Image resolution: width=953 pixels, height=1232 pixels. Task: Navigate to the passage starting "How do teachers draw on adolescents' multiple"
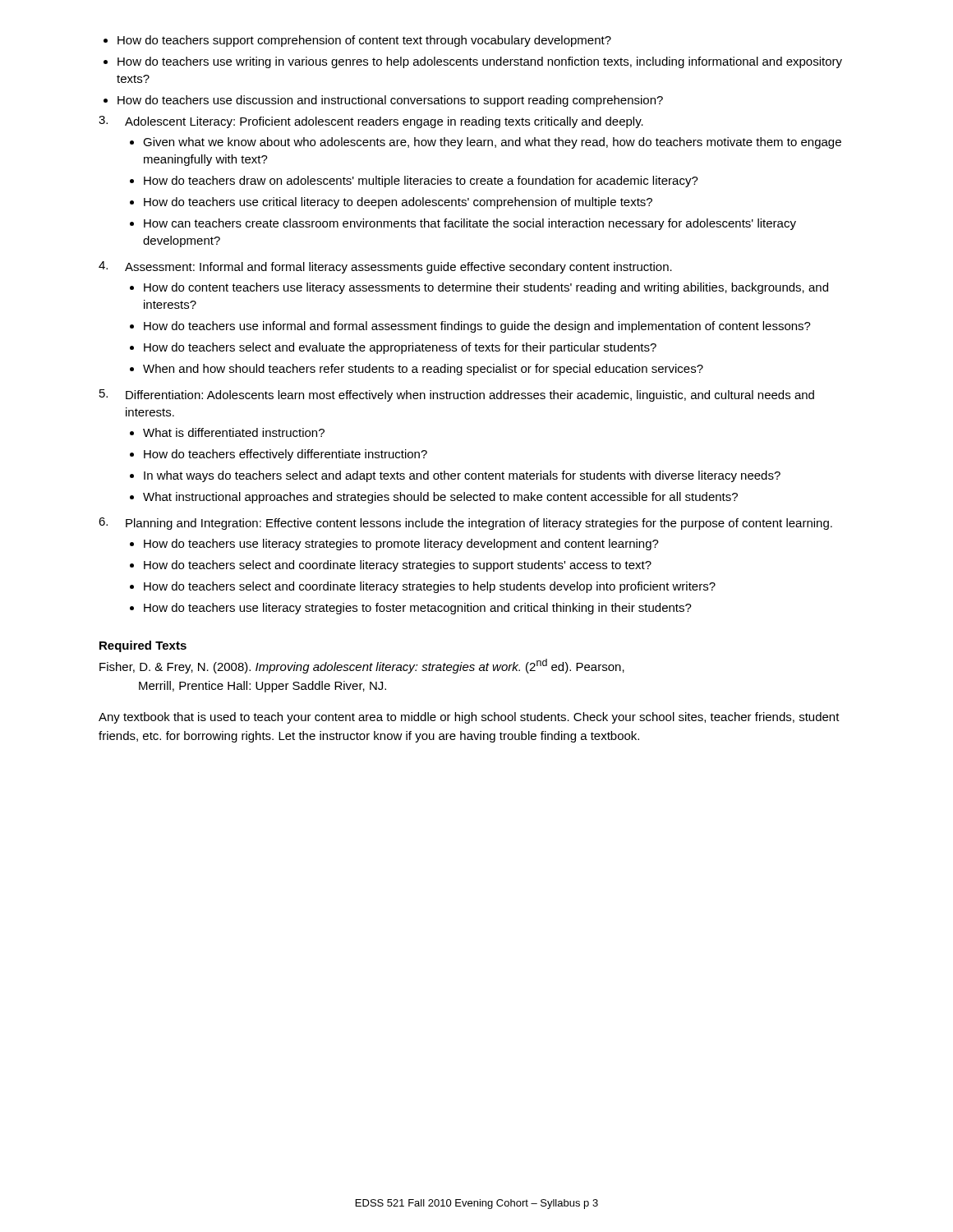[490, 180]
